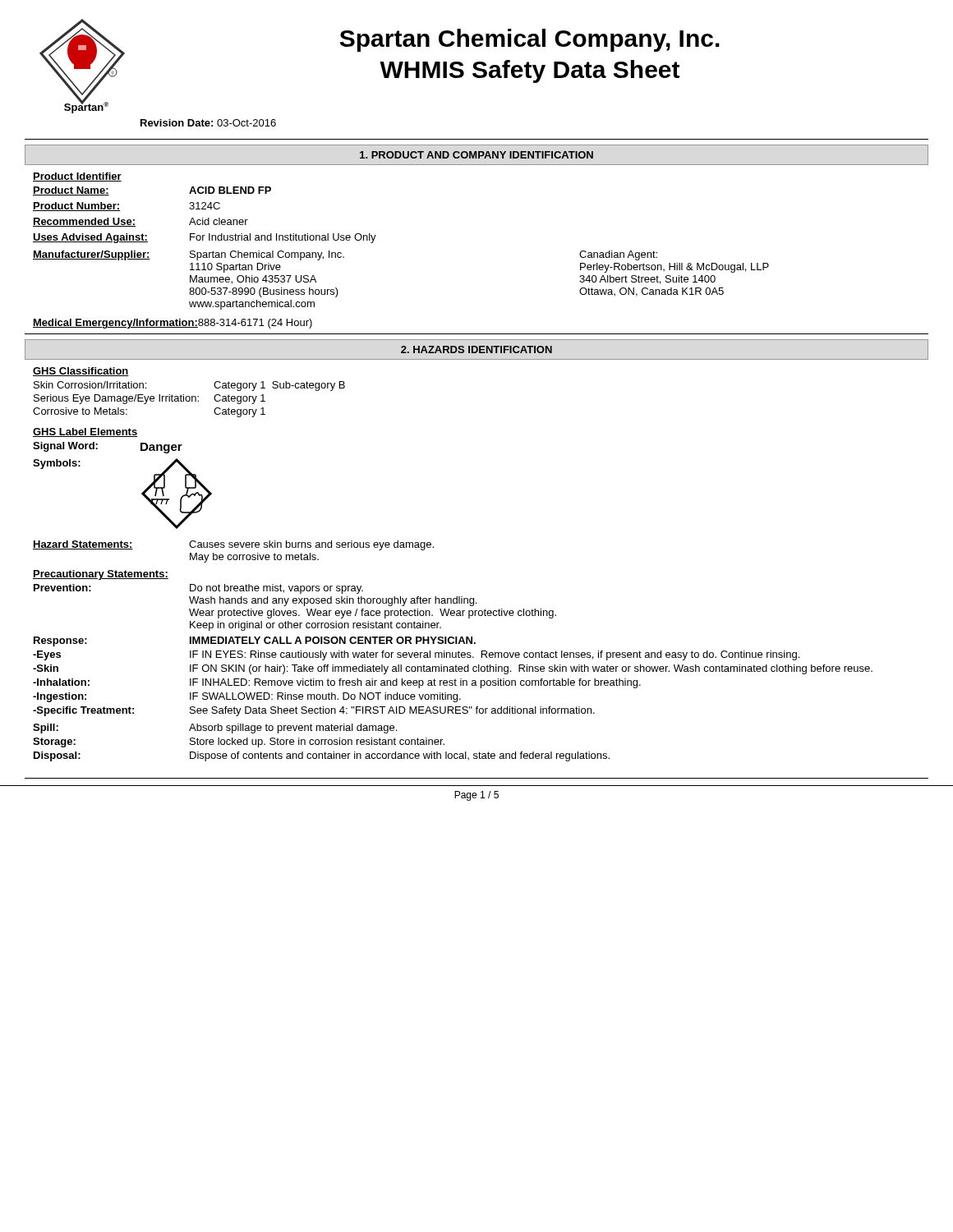This screenshot has width=953, height=1232.
Task: Select the text block that reads "Manufacturer/Supplier: Spartan Chemical Company, Inc. 1110"
Action: [x=345, y=255]
